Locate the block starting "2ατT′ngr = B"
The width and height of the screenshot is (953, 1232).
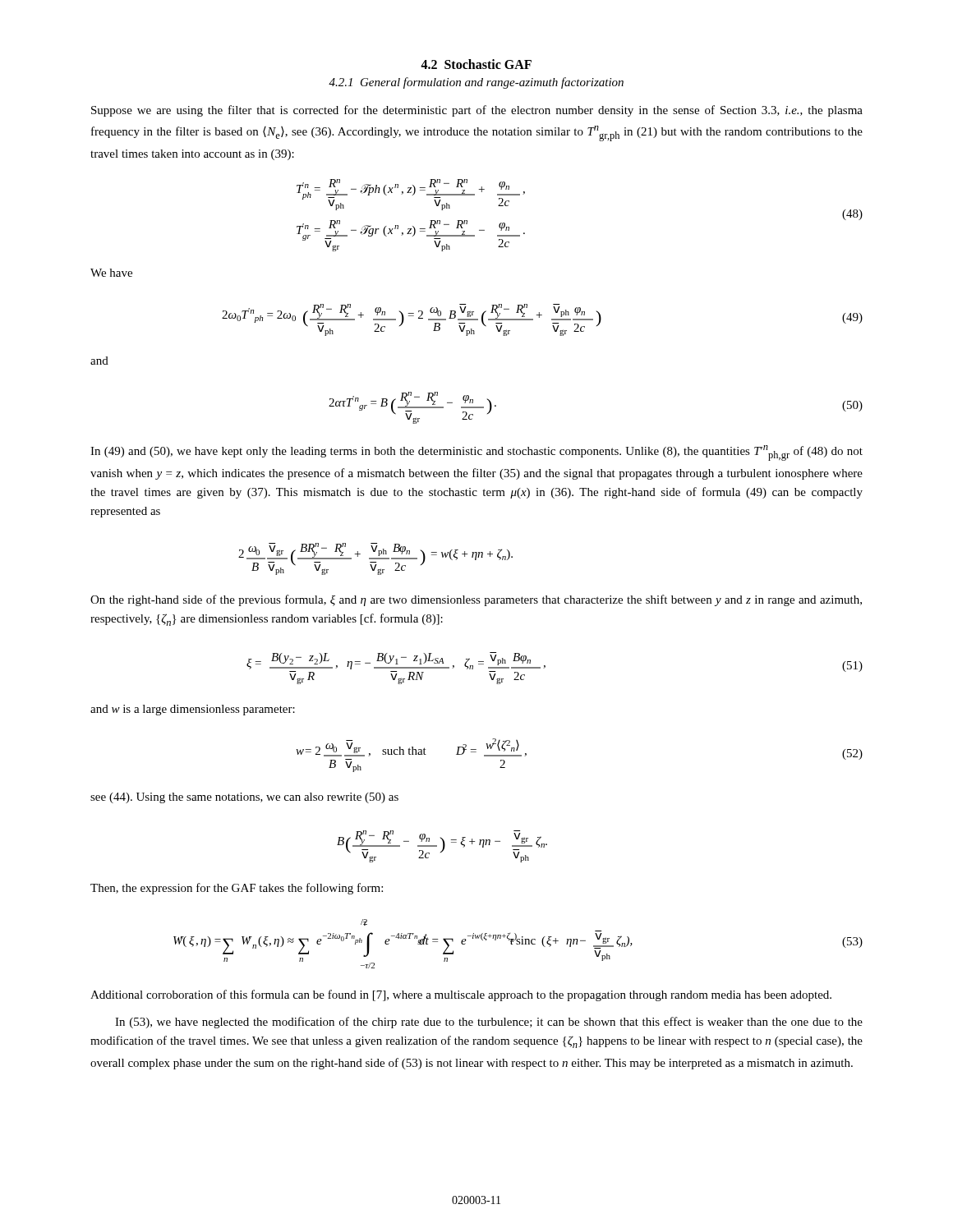420,408
